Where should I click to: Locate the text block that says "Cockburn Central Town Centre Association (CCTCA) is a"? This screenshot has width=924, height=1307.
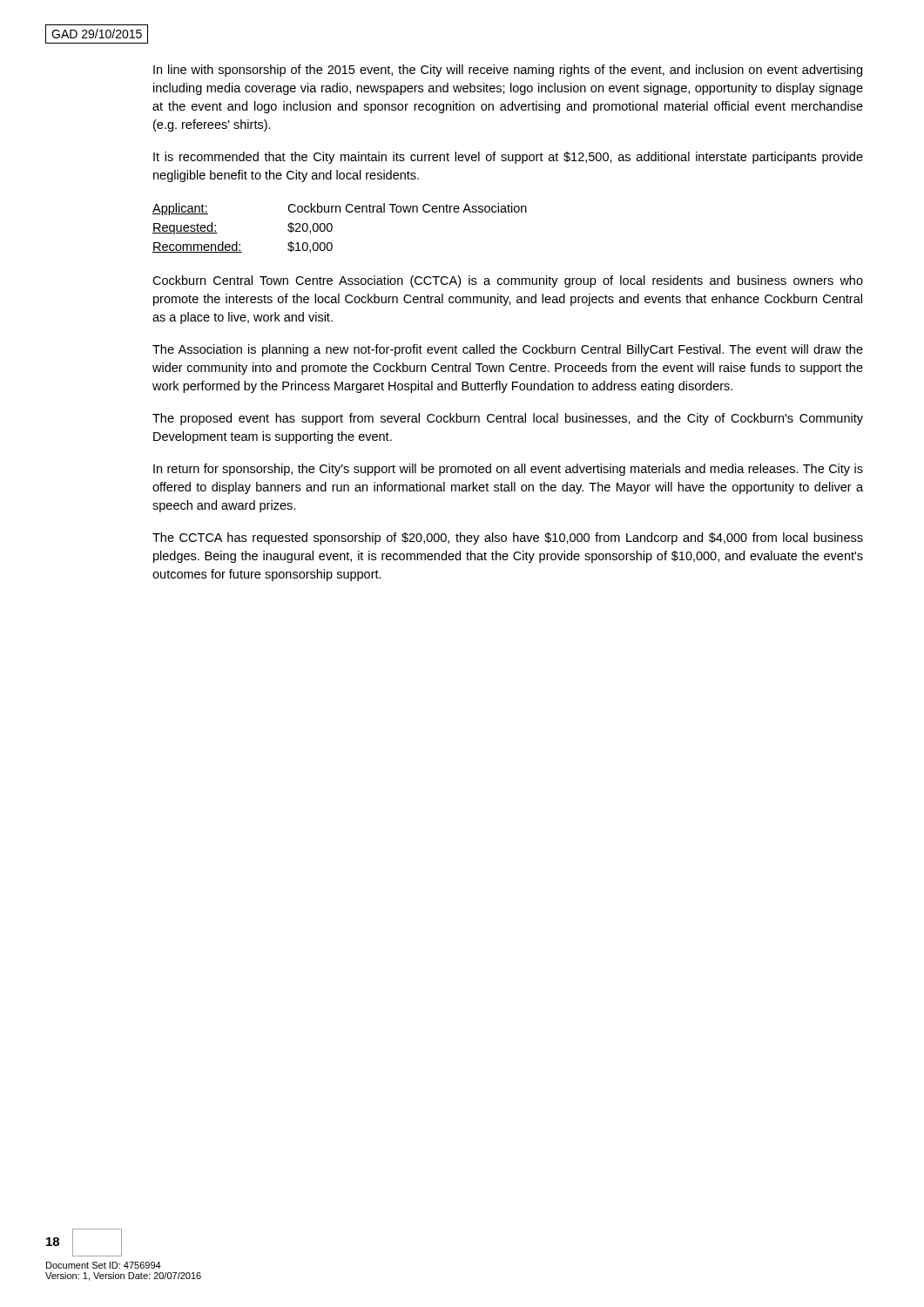click(x=508, y=299)
